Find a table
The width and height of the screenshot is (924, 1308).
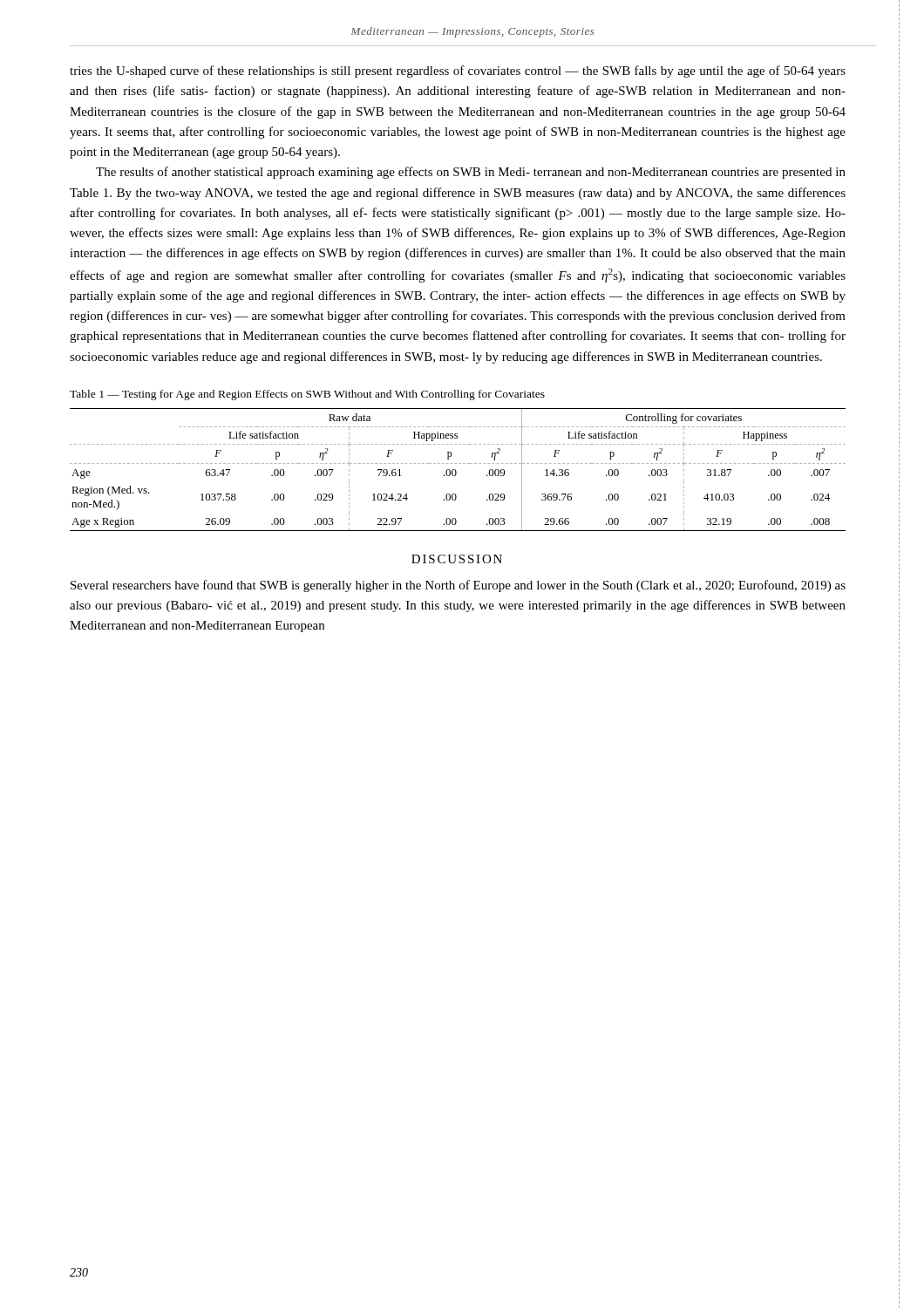[458, 469]
